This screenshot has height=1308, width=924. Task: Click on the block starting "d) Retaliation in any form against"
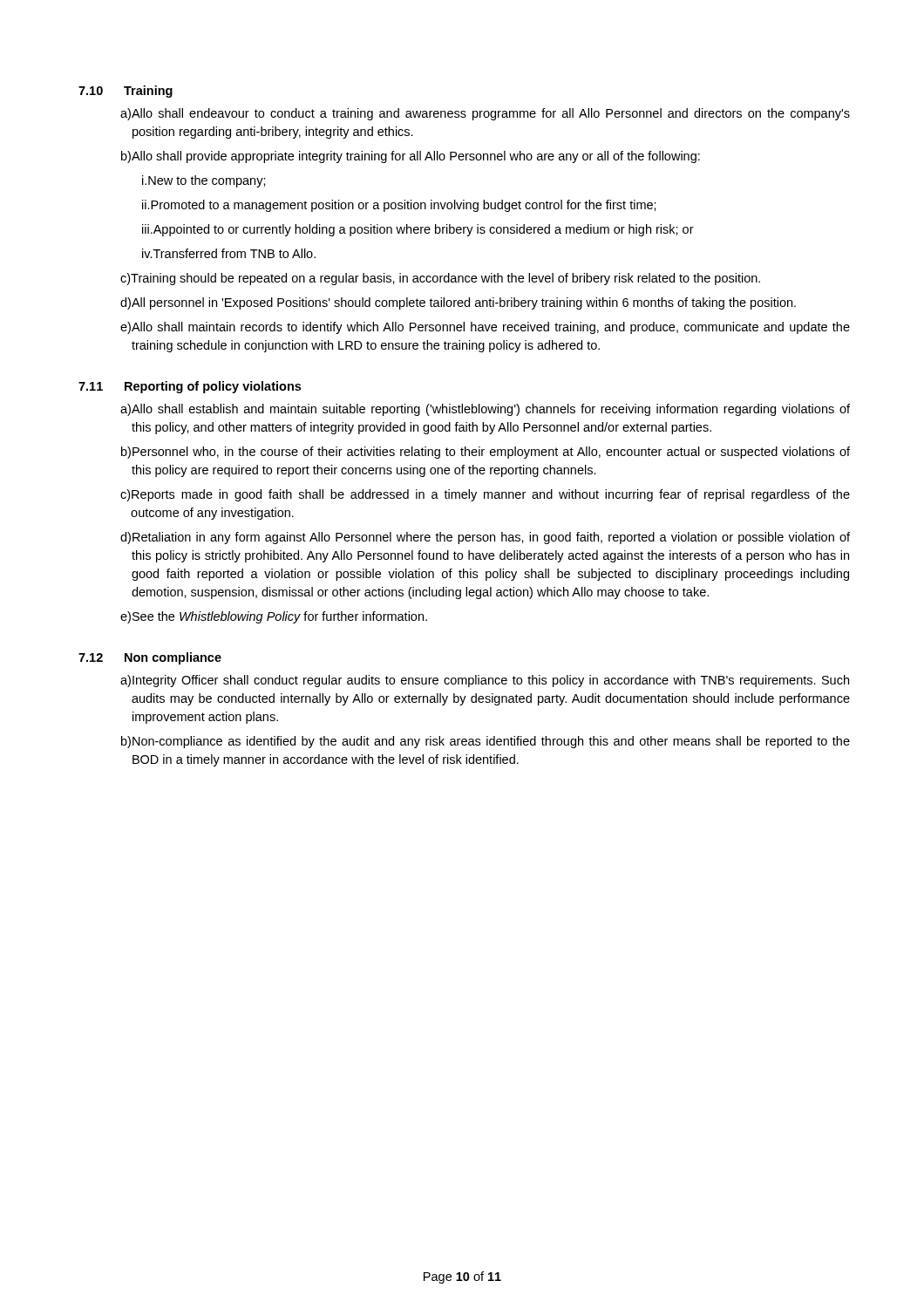click(x=464, y=565)
